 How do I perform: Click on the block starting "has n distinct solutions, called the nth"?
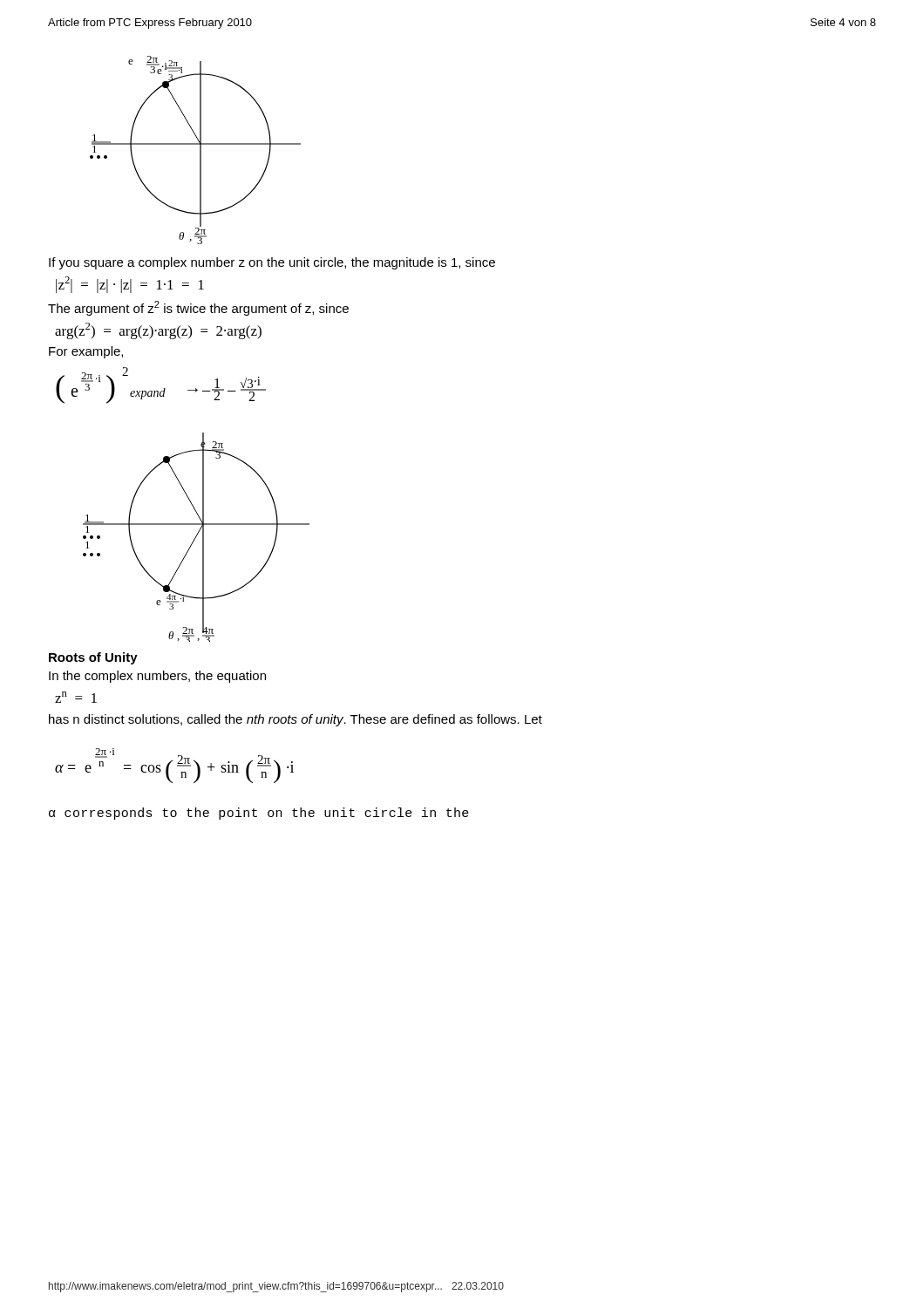point(295,719)
